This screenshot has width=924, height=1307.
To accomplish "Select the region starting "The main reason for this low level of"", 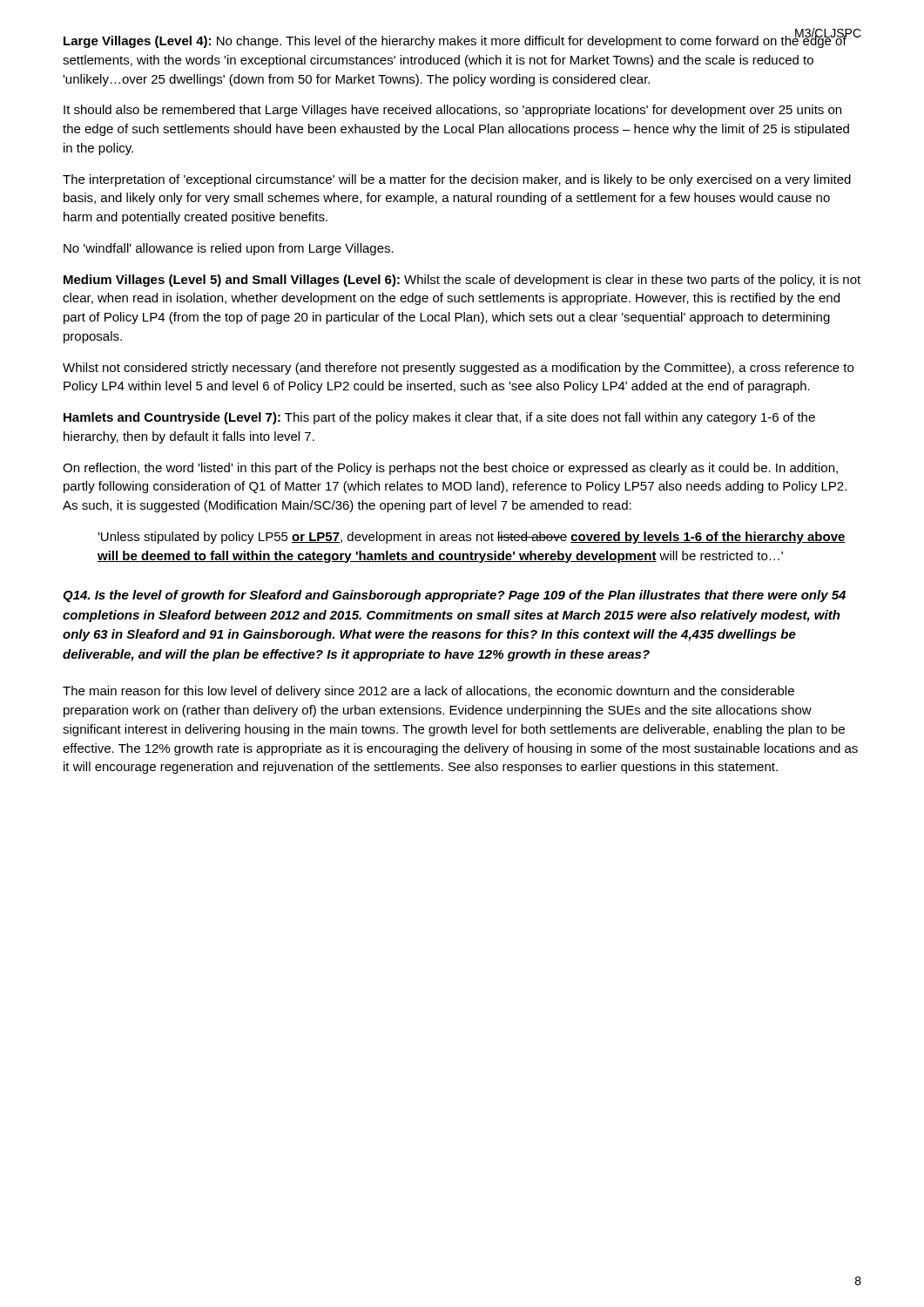I will 462,729.
